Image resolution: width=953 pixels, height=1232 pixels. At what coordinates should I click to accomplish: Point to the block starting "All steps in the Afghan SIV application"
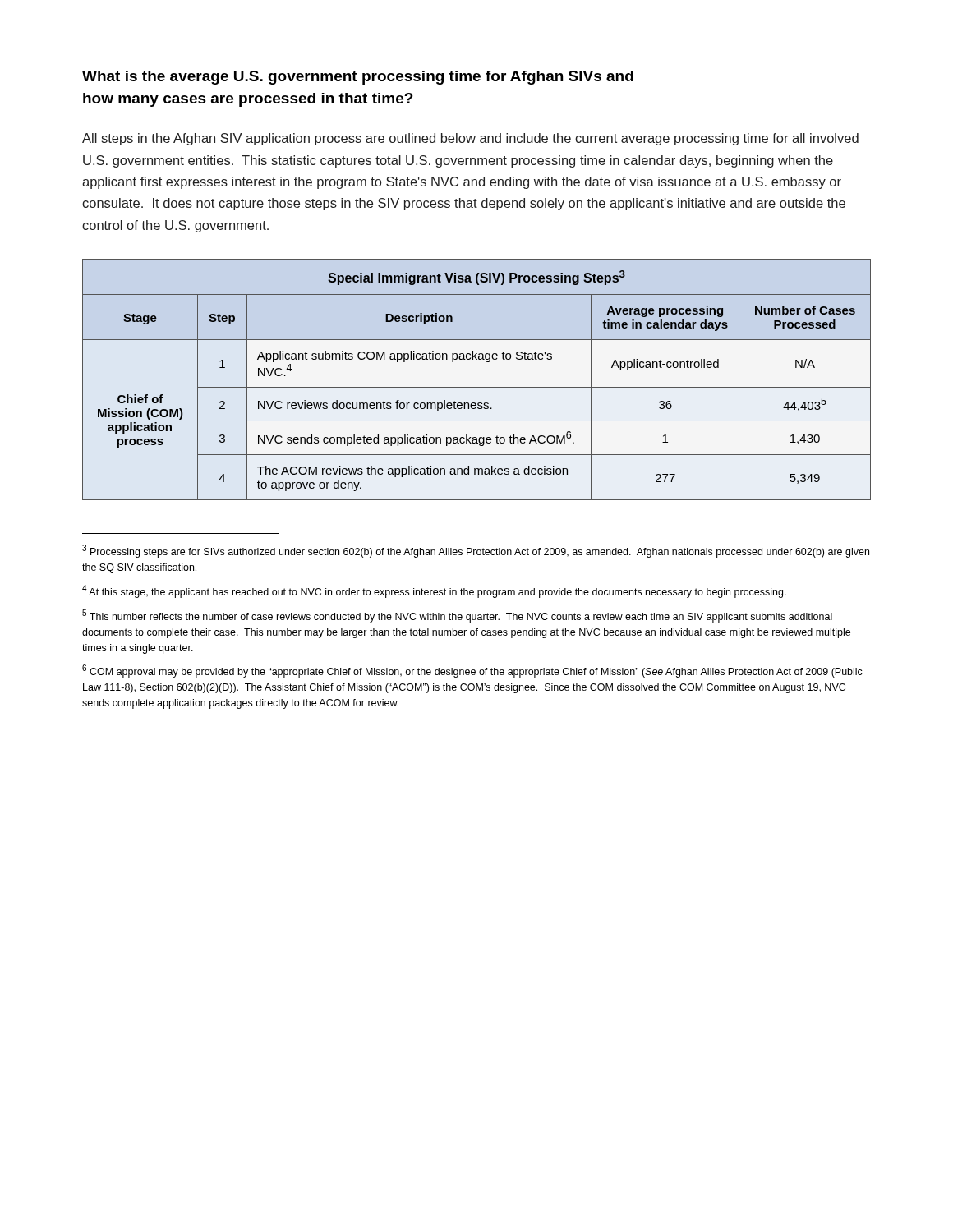471,181
